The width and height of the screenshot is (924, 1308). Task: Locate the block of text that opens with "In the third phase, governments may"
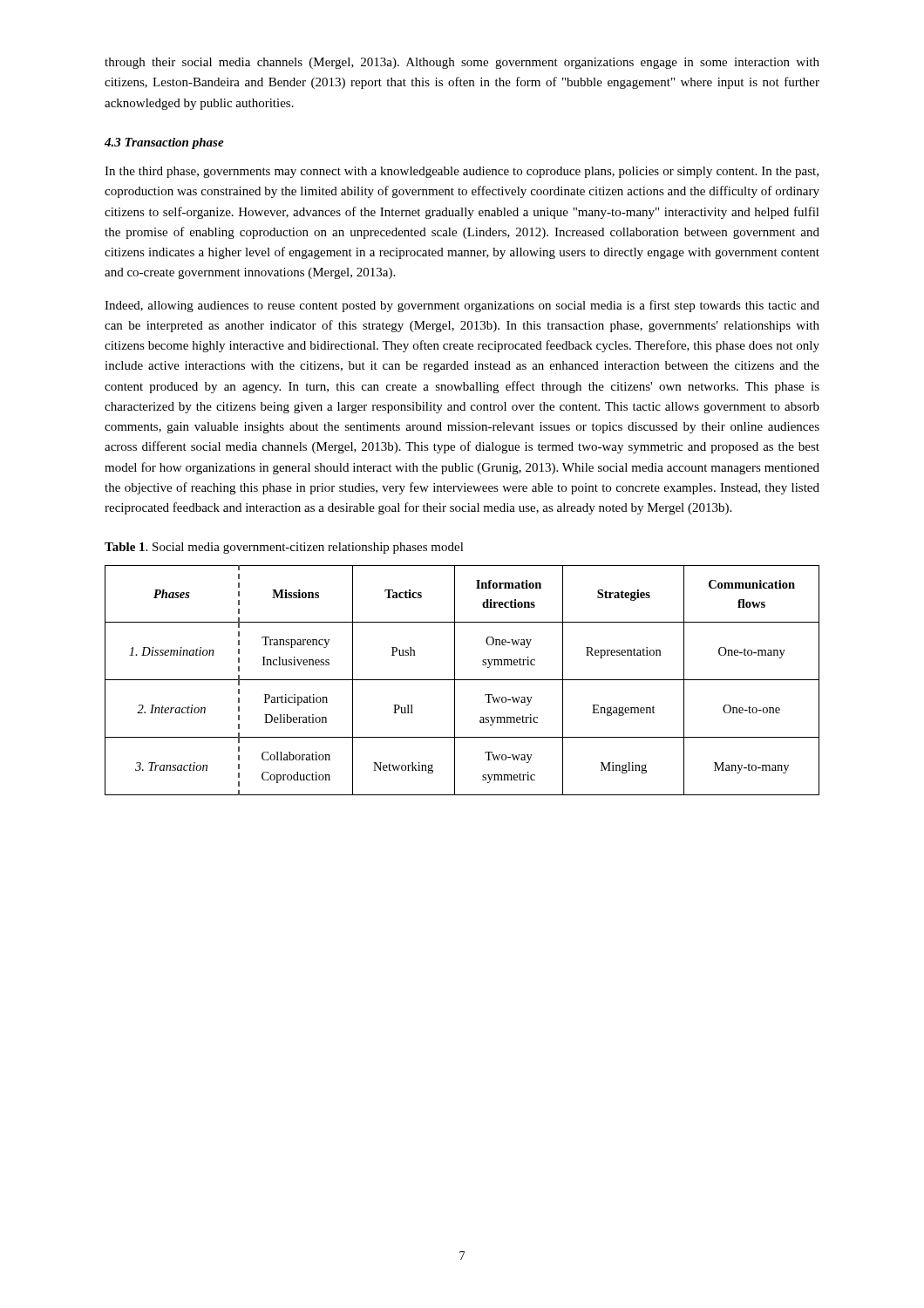tap(462, 222)
